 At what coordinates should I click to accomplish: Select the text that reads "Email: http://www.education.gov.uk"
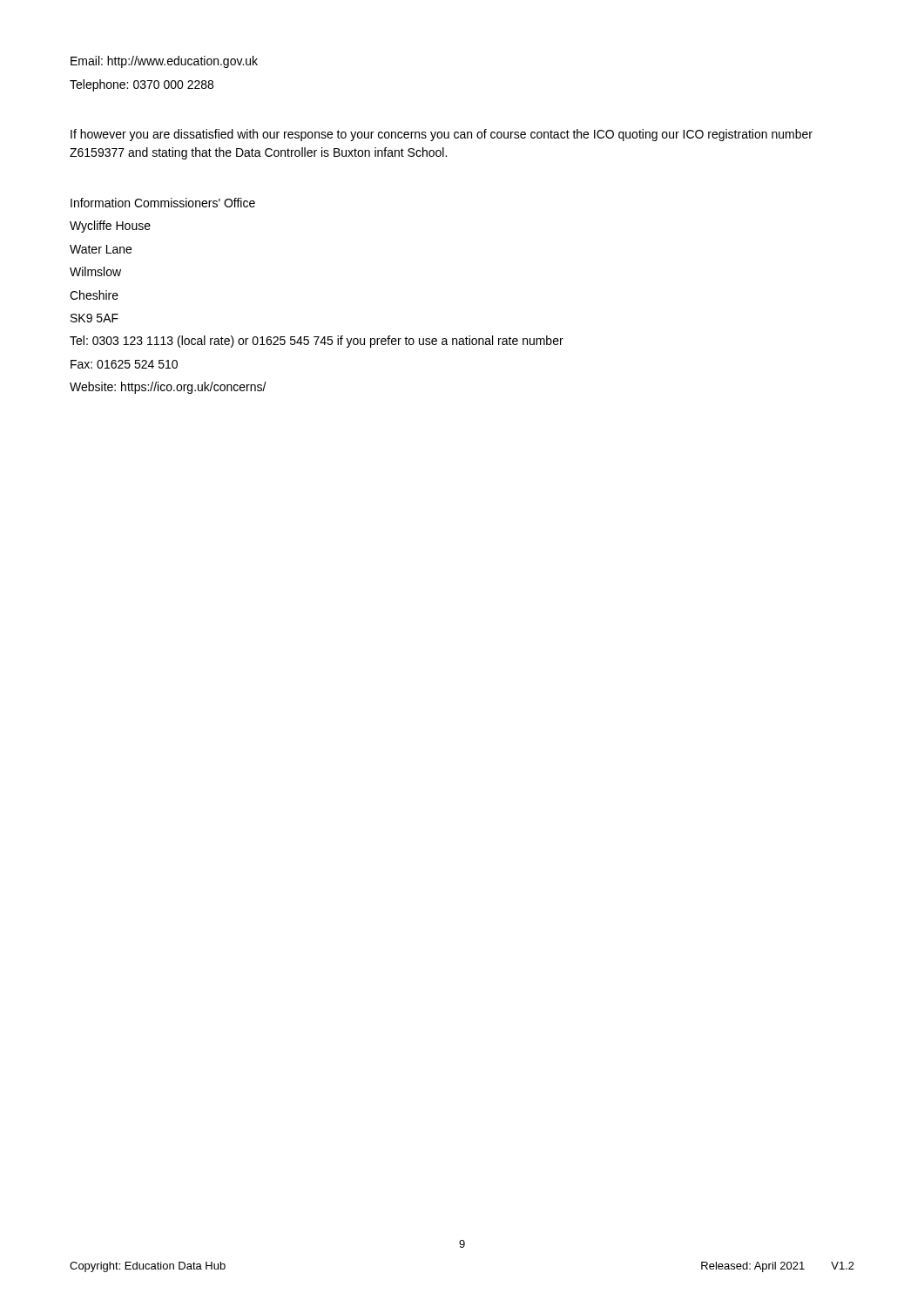164,61
